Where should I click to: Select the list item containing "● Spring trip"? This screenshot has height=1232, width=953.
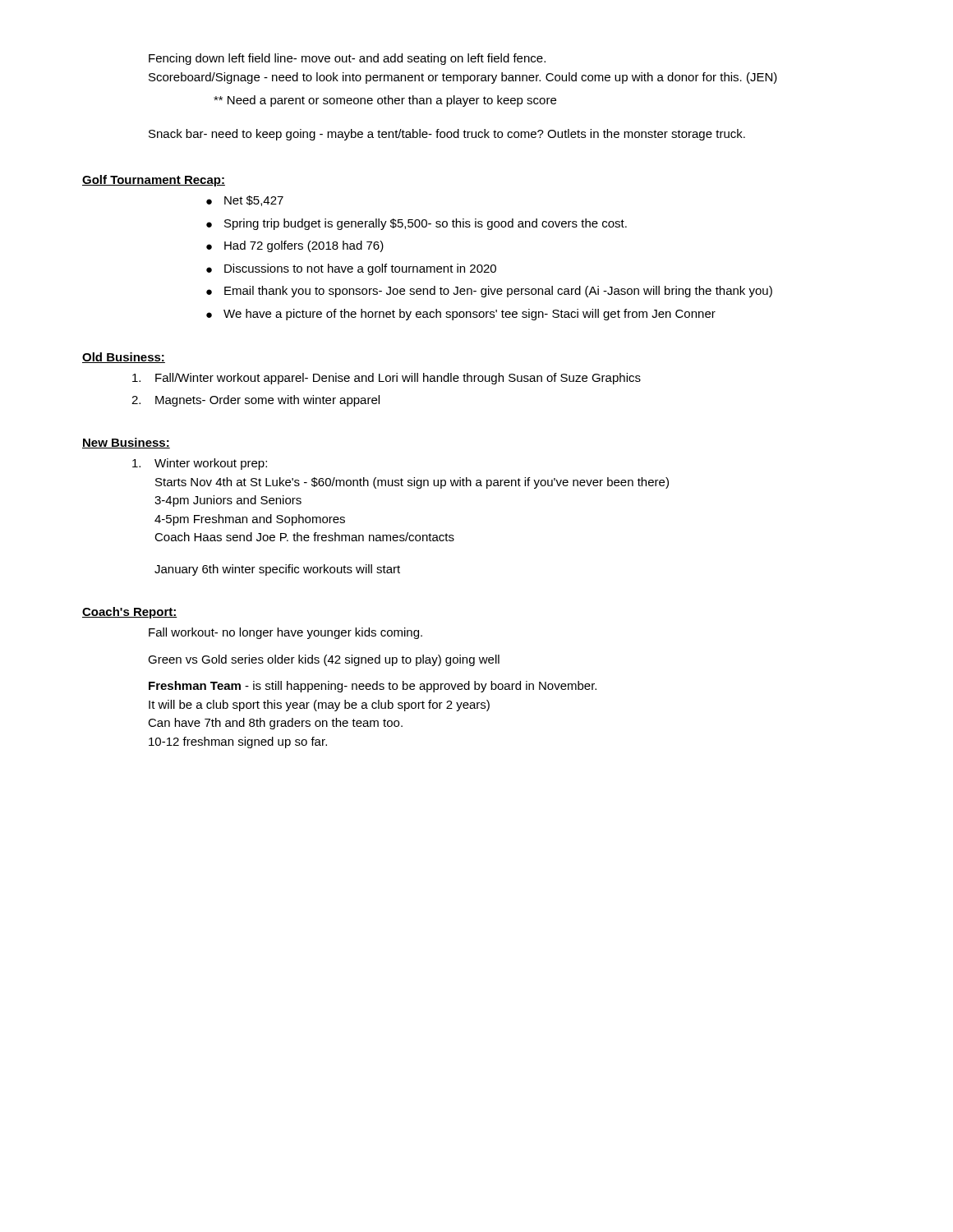click(x=538, y=224)
